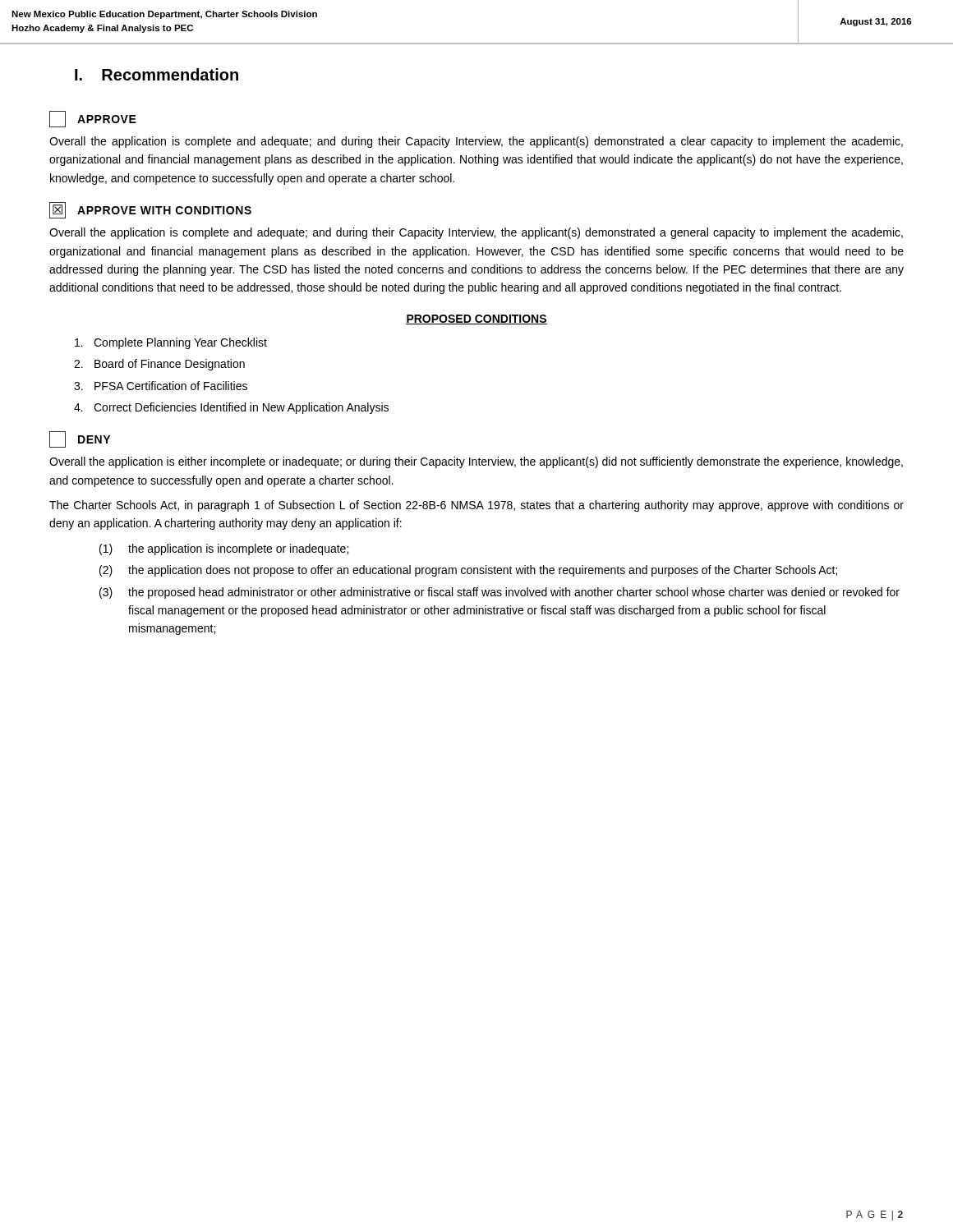The image size is (953, 1232).
Task: Click on the text with the text "PROPOSED CONDITIONS"
Action: (476, 318)
